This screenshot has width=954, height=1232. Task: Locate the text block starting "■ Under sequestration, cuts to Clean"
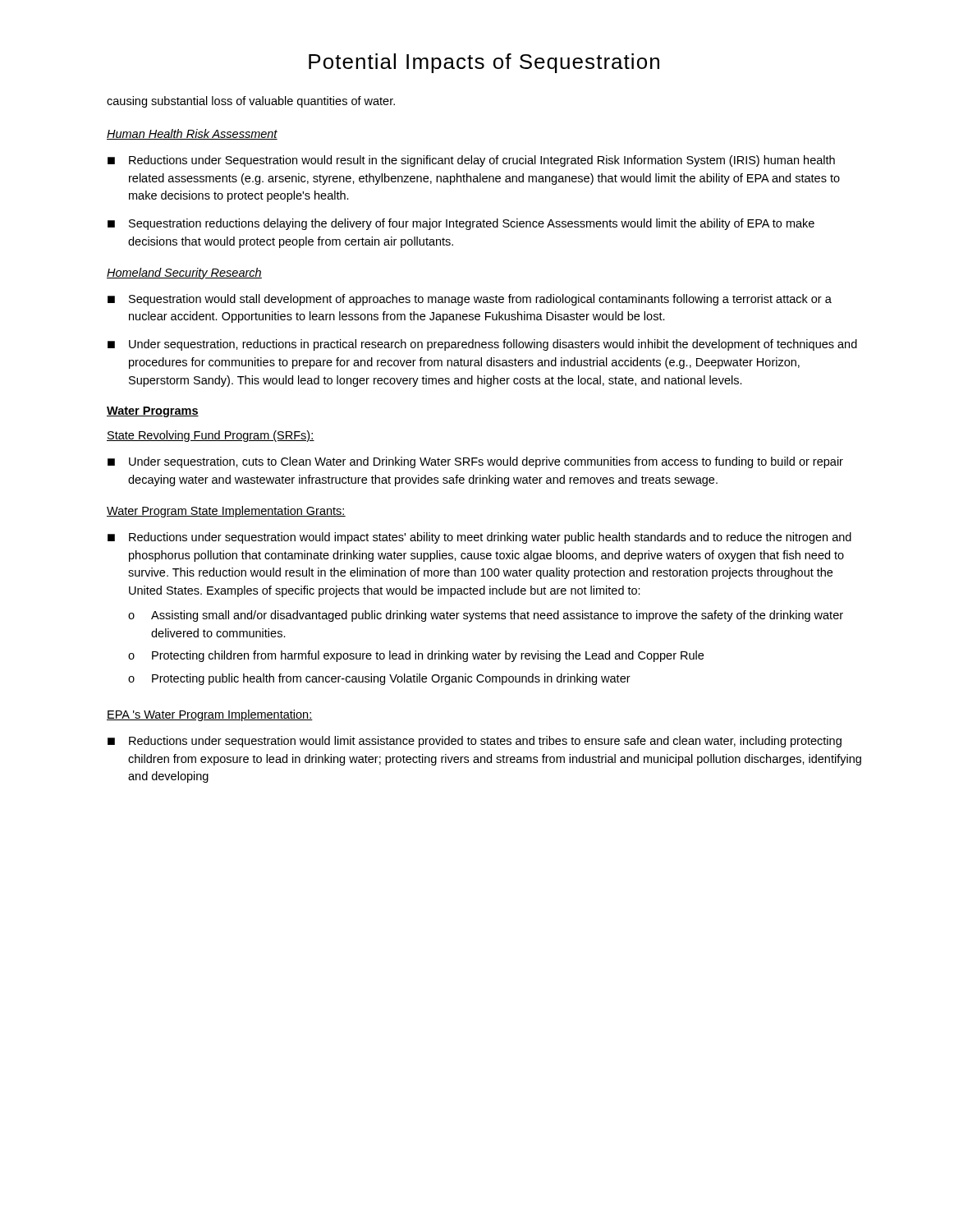click(484, 471)
